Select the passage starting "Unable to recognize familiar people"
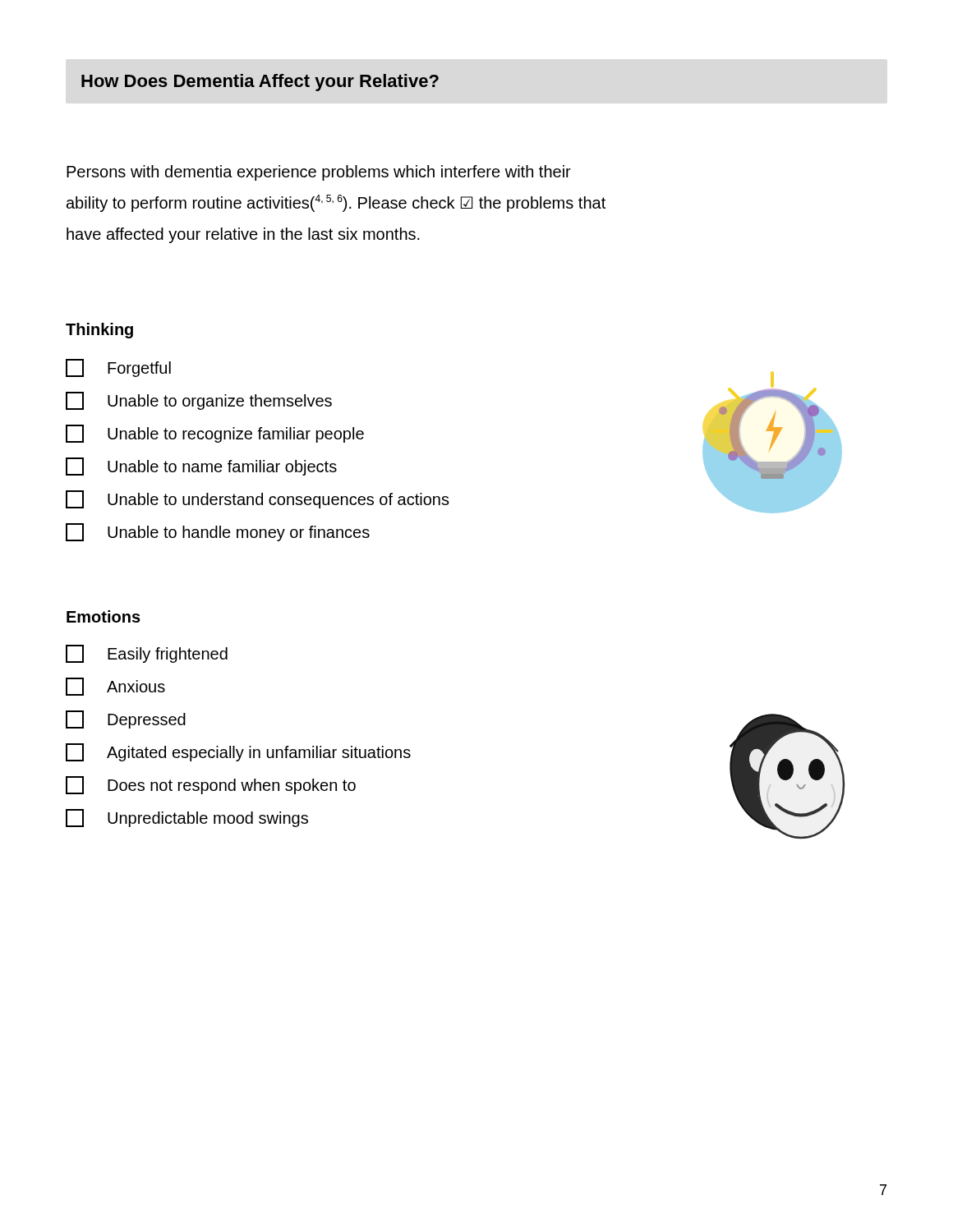This screenshot has height=1232, width=953. pyautogui.click(x=215, y=434)
